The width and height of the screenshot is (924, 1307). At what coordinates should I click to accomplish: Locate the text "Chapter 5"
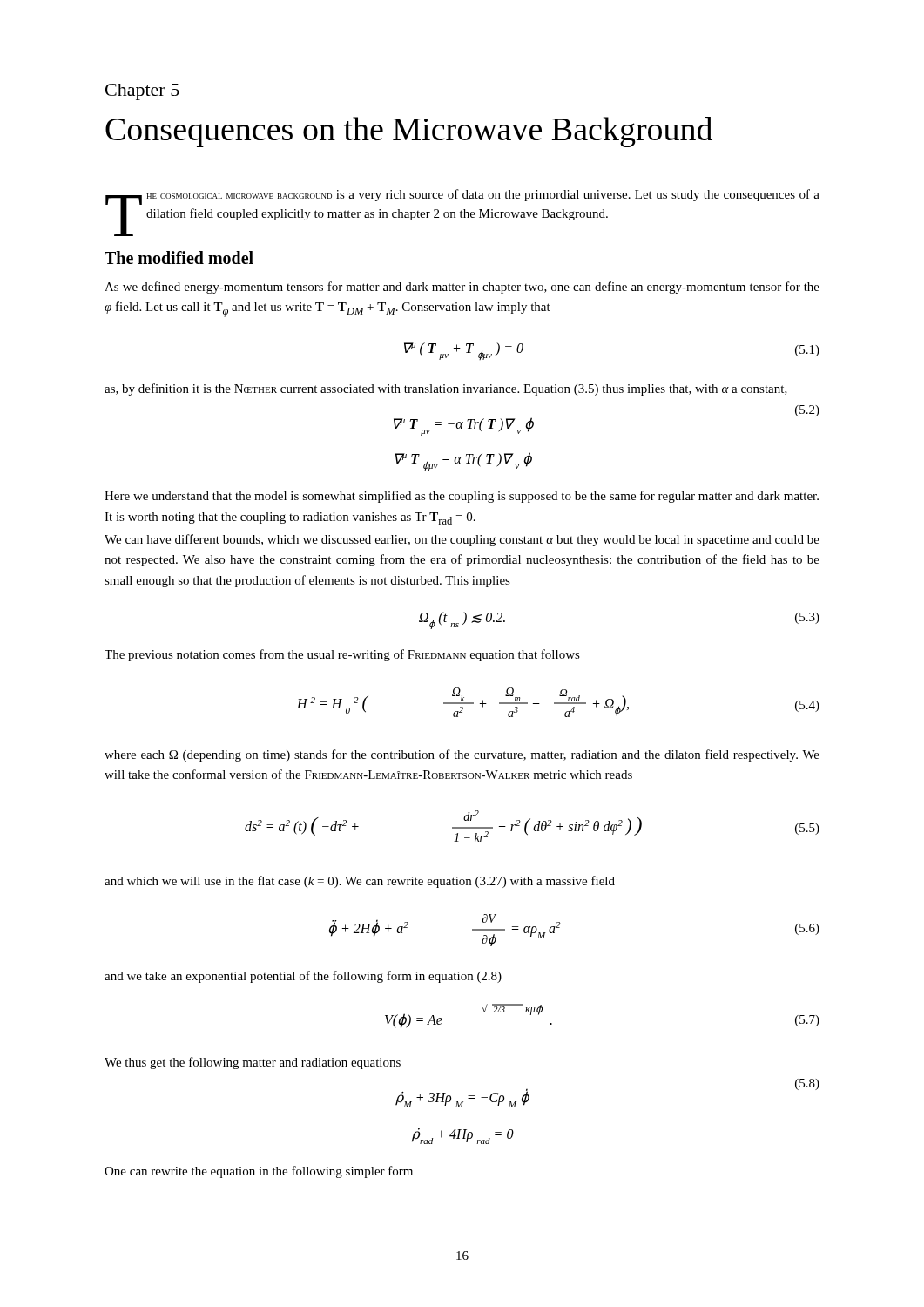142,89
